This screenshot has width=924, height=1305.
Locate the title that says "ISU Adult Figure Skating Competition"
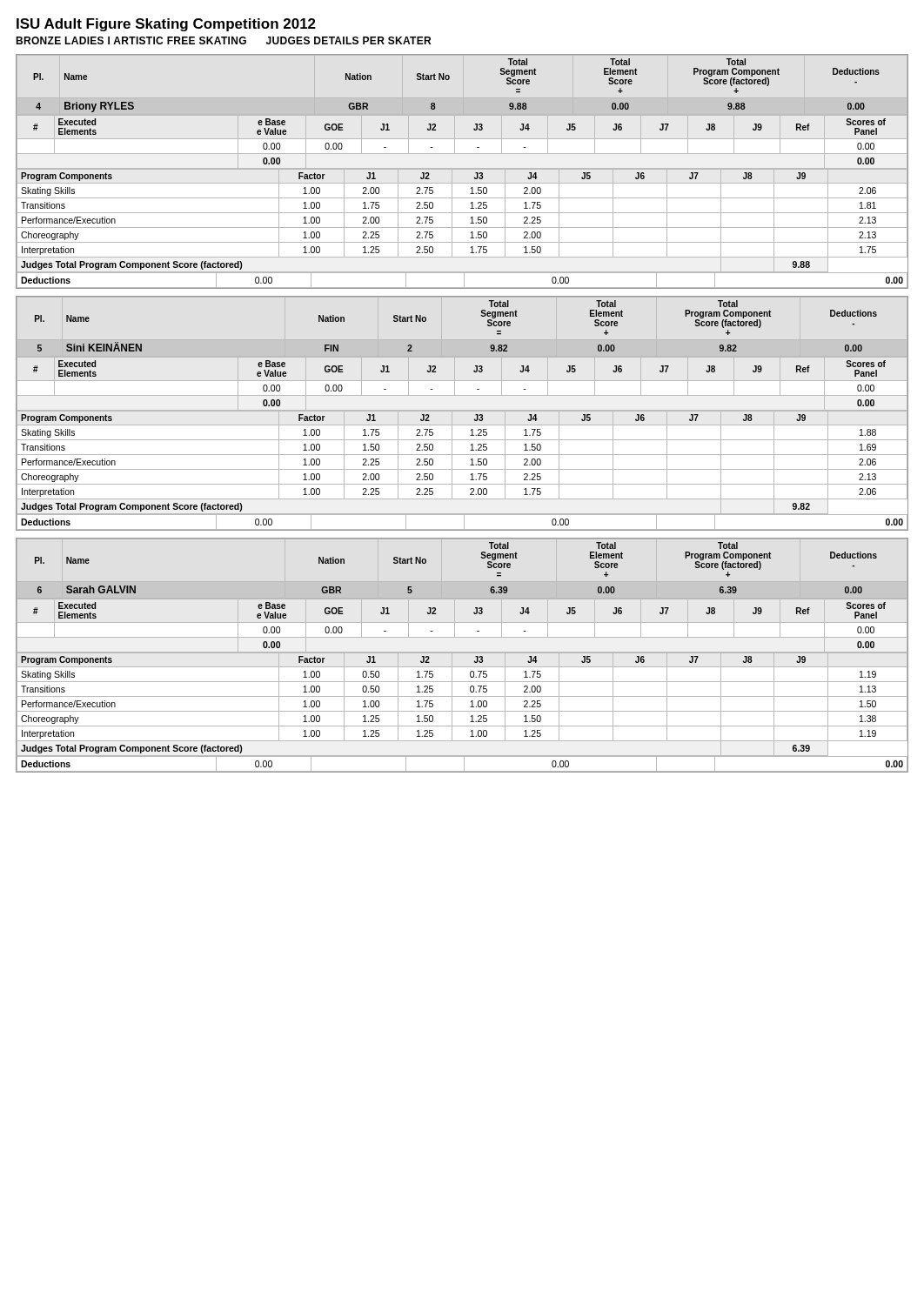click(x=166, y=24)
